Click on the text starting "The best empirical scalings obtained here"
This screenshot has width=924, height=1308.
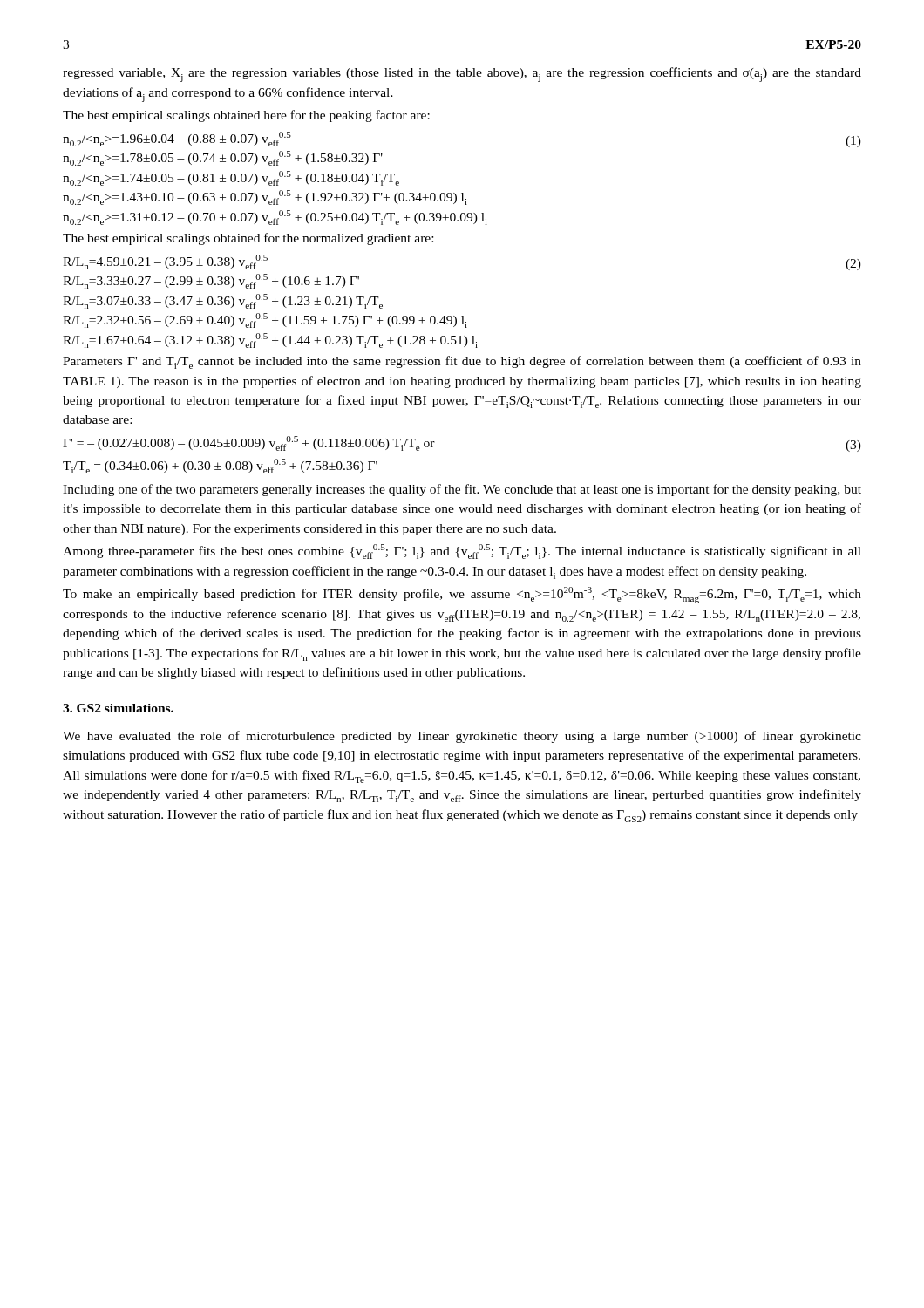tap(246, 116)
